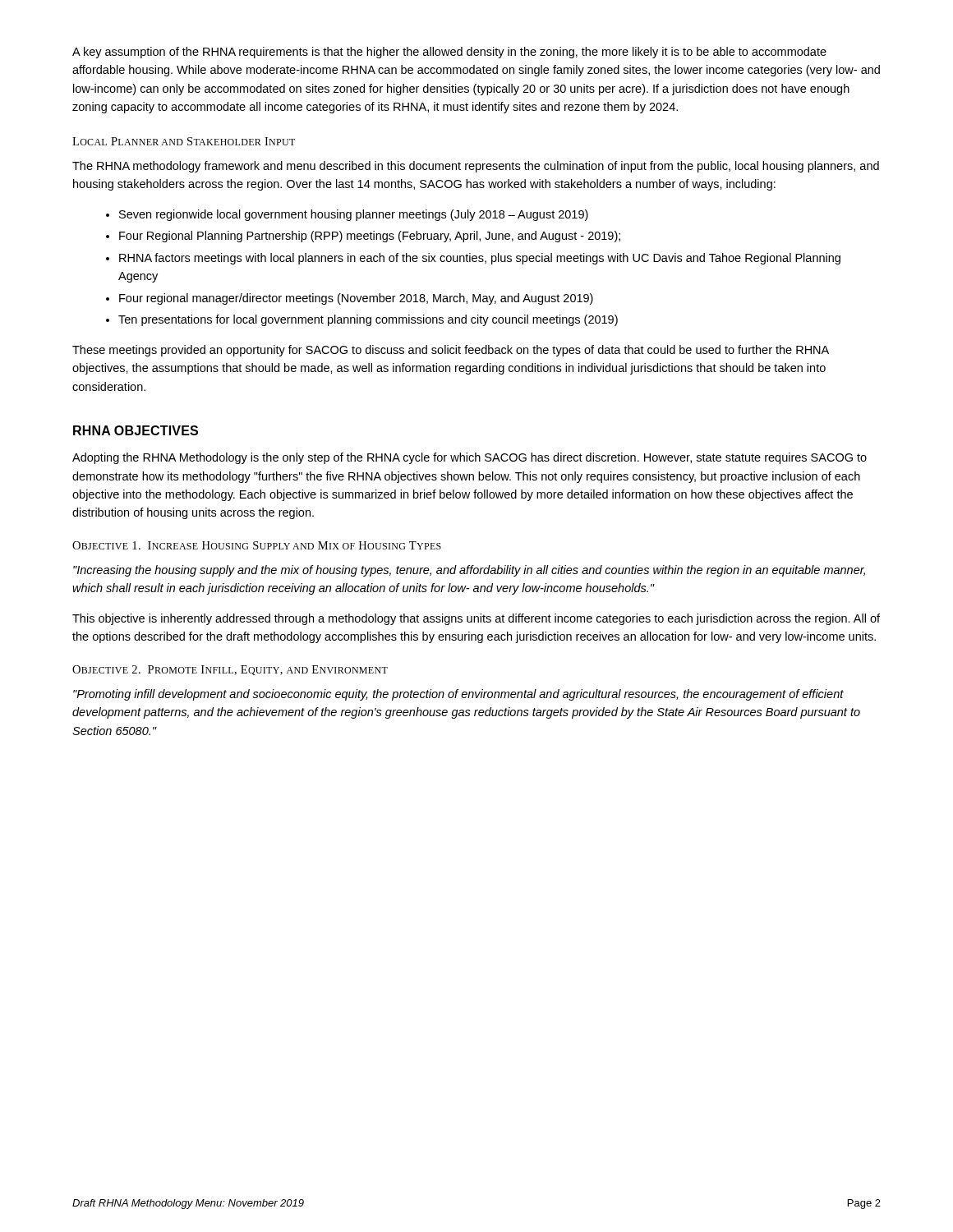Click on the text starting ""Increasing the housing supply and the"
The width and height of the screenshot is (953, 1232).
pos(469,579)
